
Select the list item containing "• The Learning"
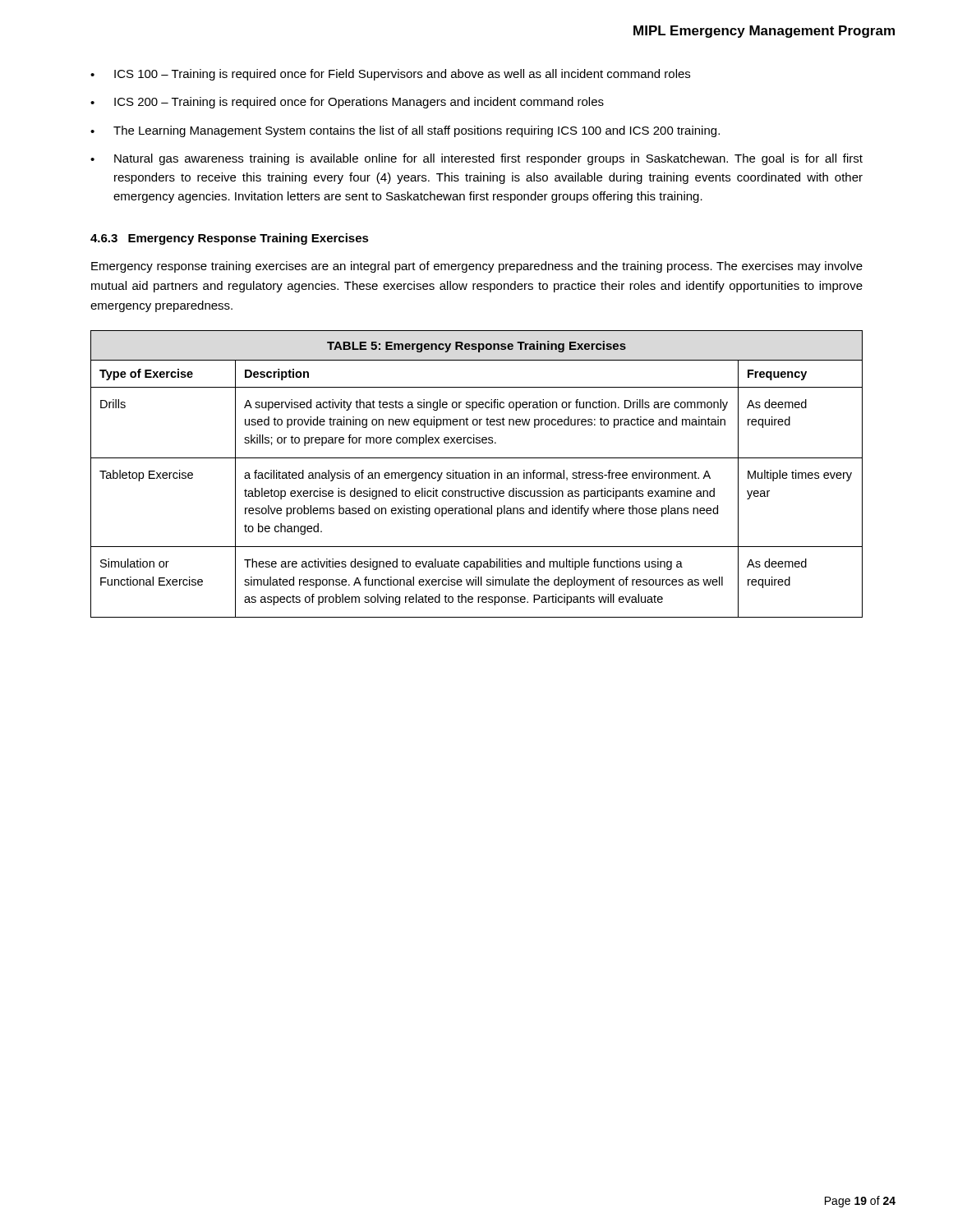476,130
